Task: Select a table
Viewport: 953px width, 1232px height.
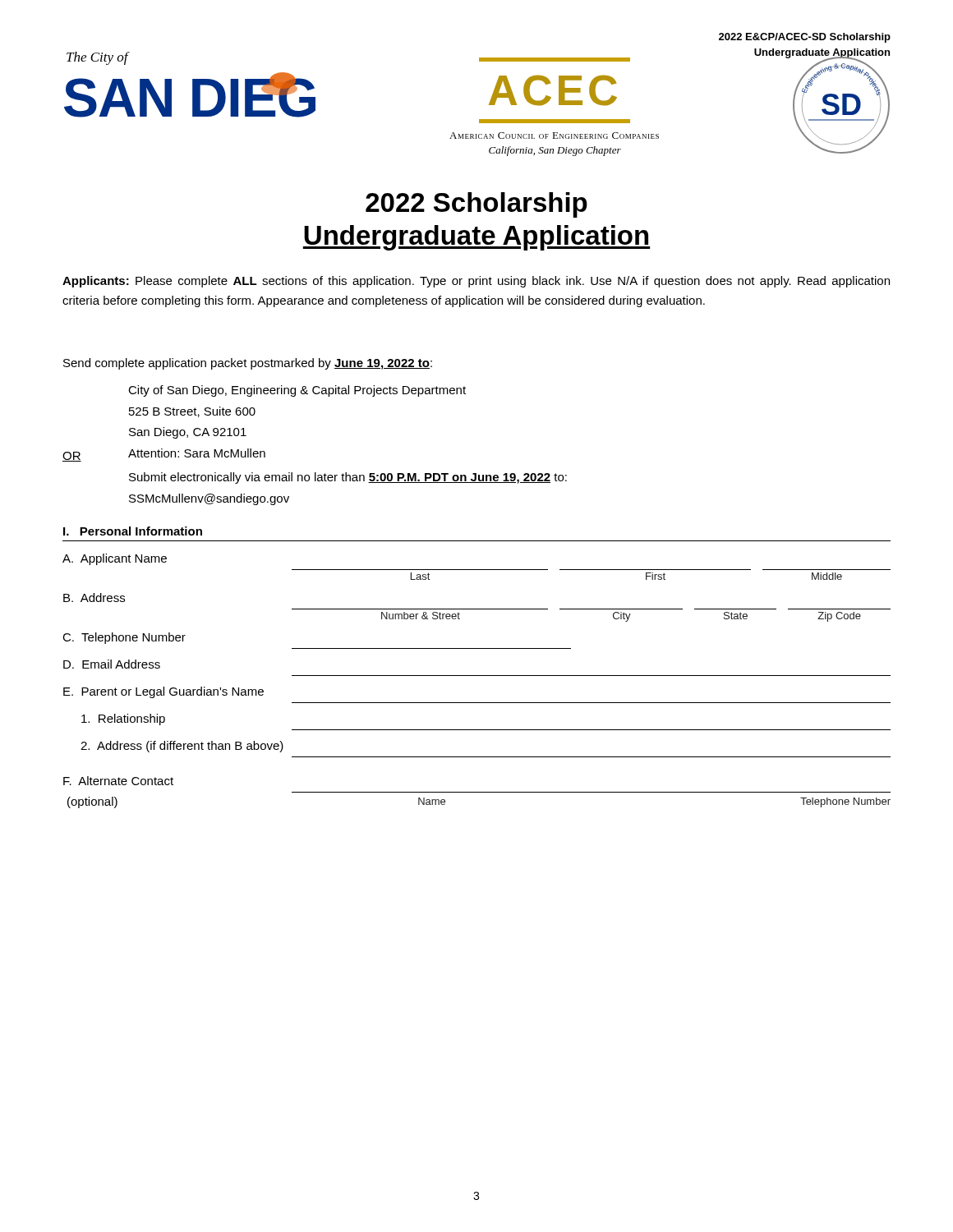Action: (476, 678)
